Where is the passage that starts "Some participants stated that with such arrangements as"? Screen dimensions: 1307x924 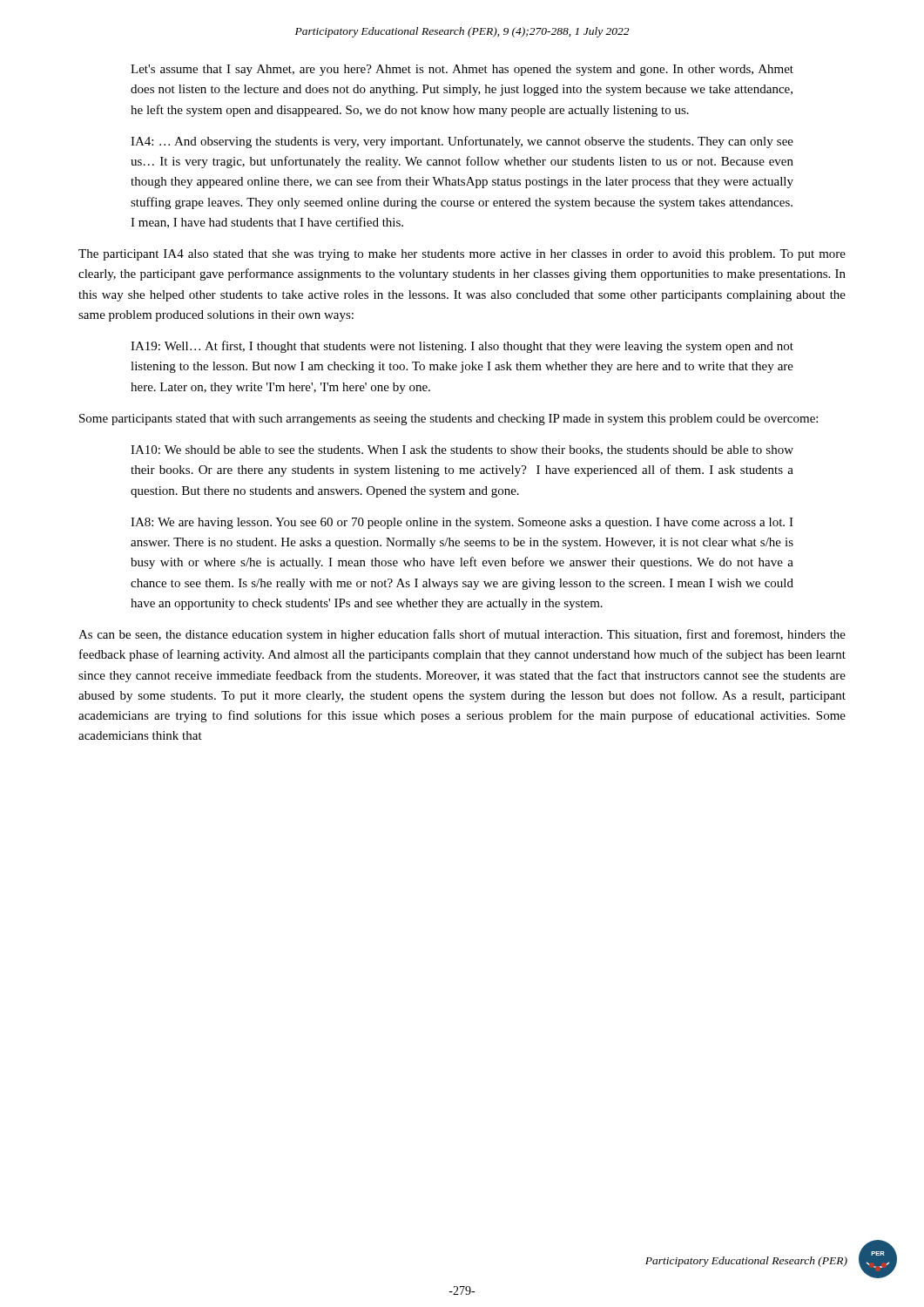tap(449, 418)
